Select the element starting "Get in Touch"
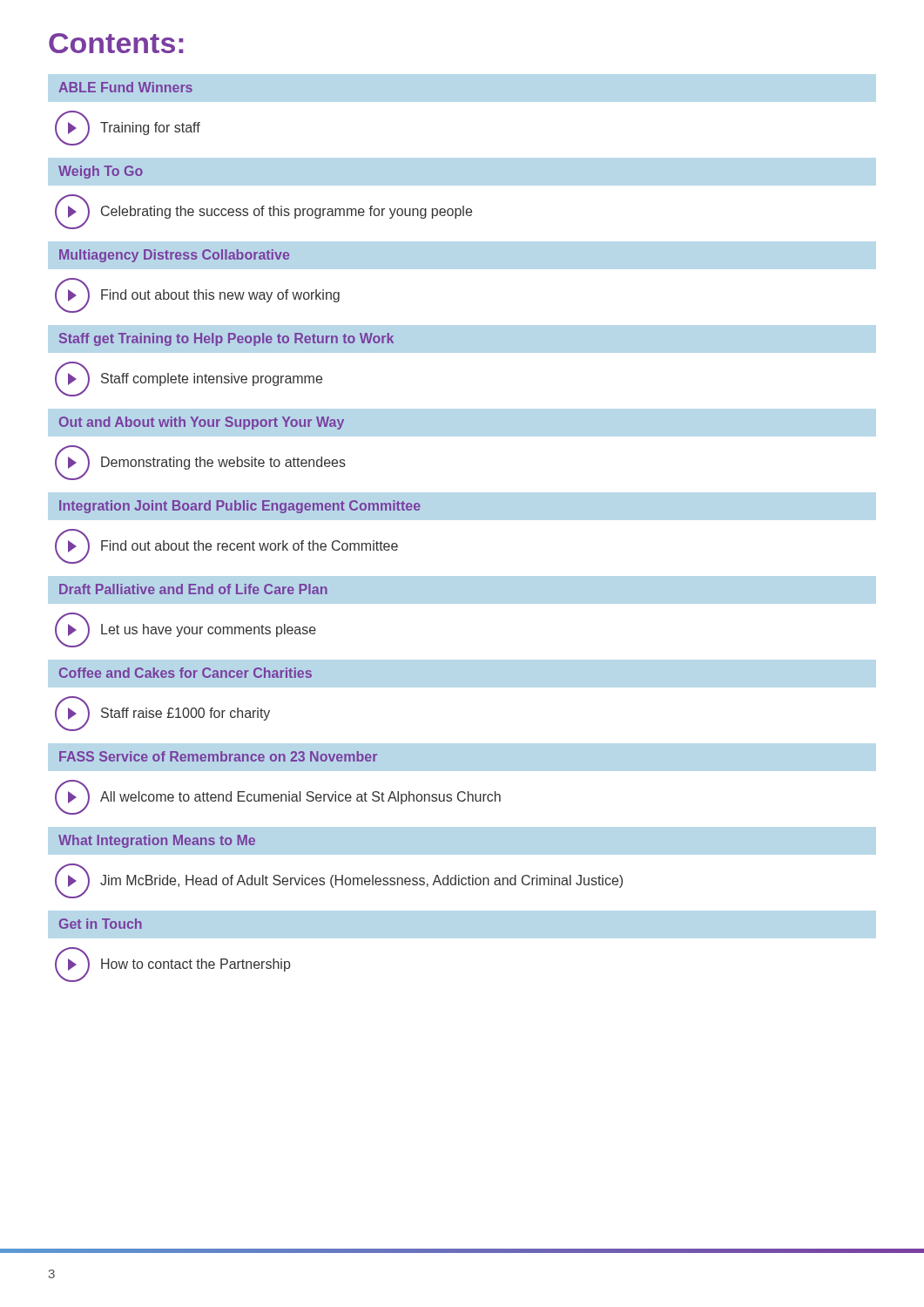Screen dimensions: 1307x924 [x=101, y=924]
